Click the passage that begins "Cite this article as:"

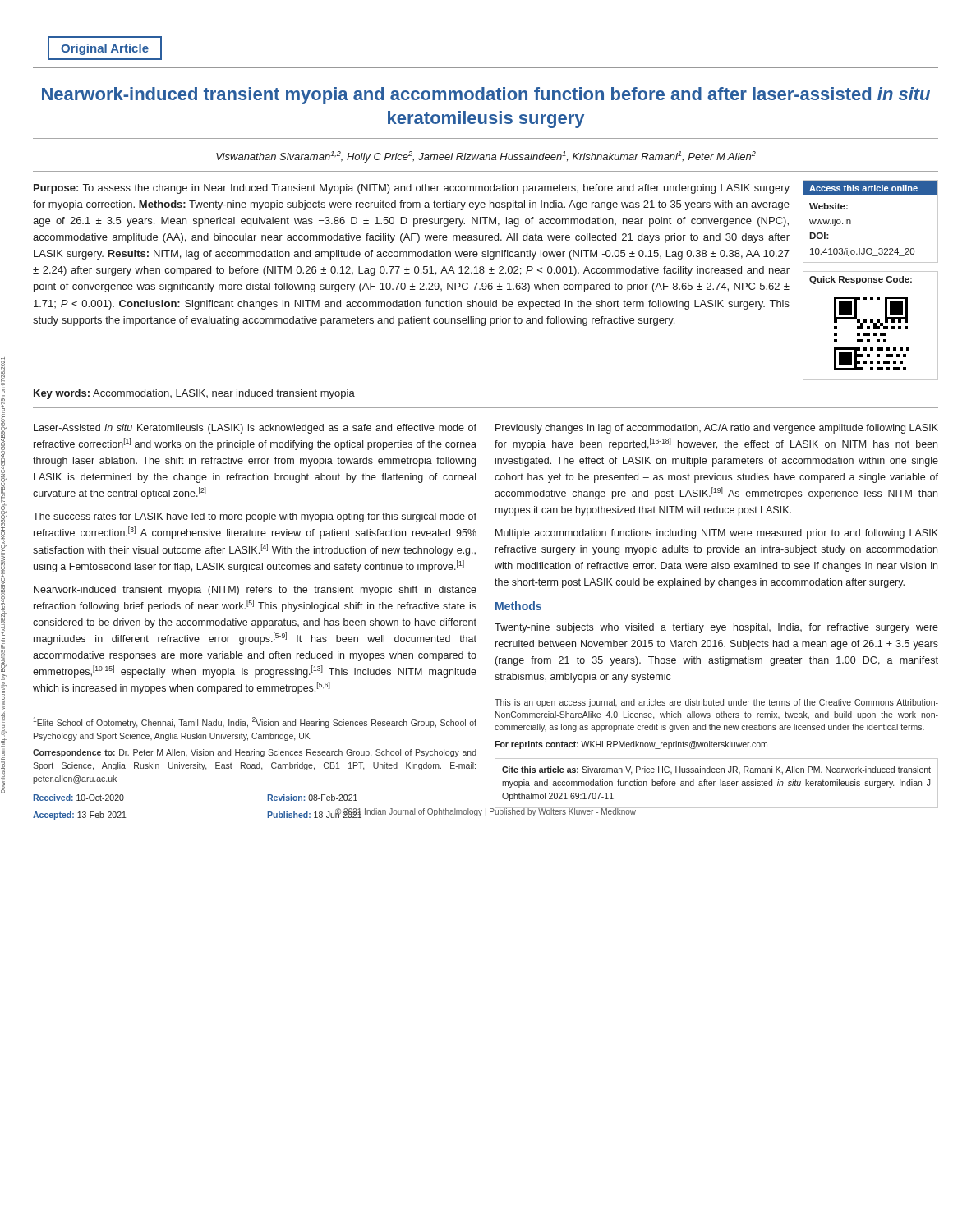(716, 783)
